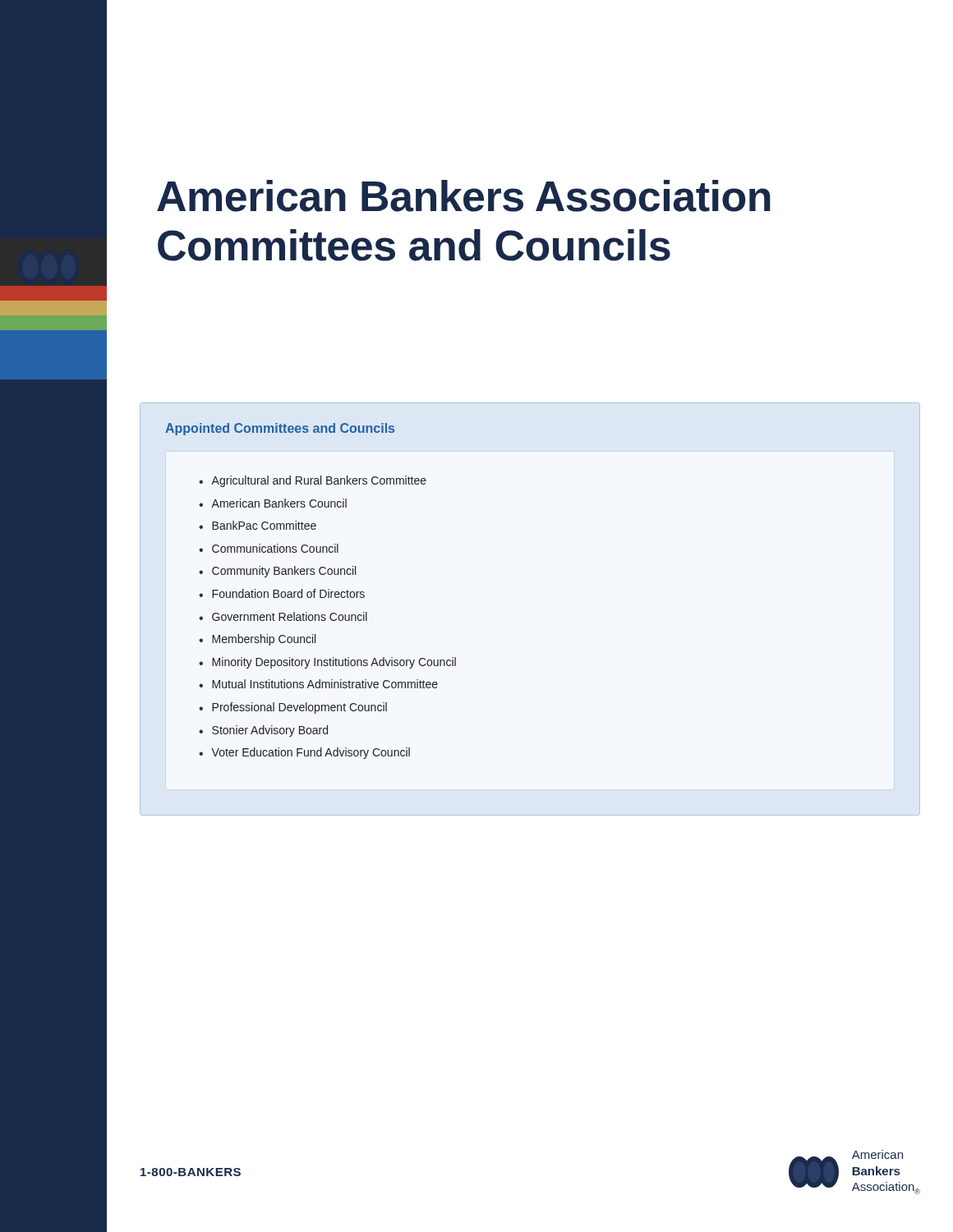Click where it says "•Professional Development Council"

pos(293,709)
